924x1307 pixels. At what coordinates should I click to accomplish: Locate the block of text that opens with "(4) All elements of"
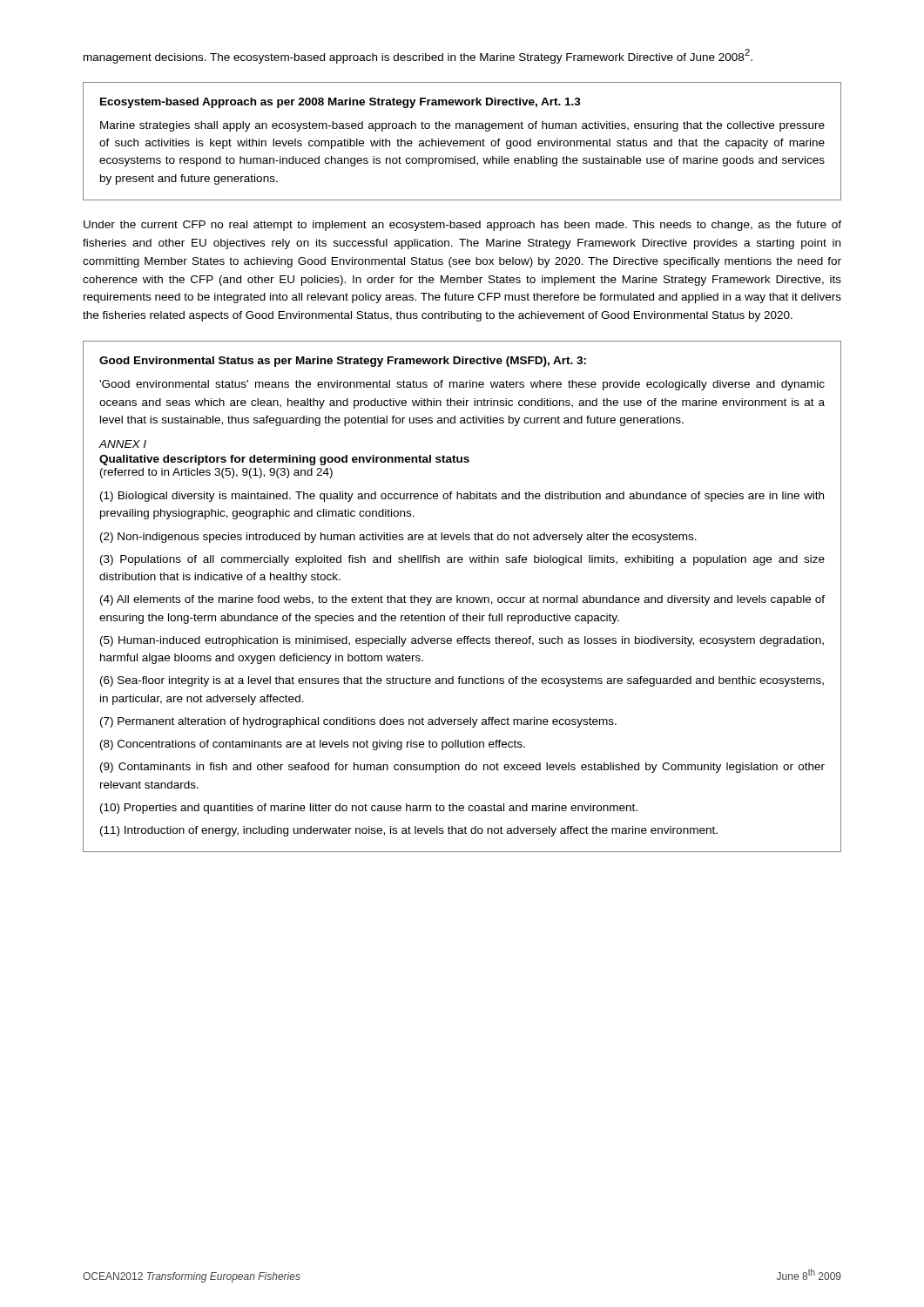point(462,609)
